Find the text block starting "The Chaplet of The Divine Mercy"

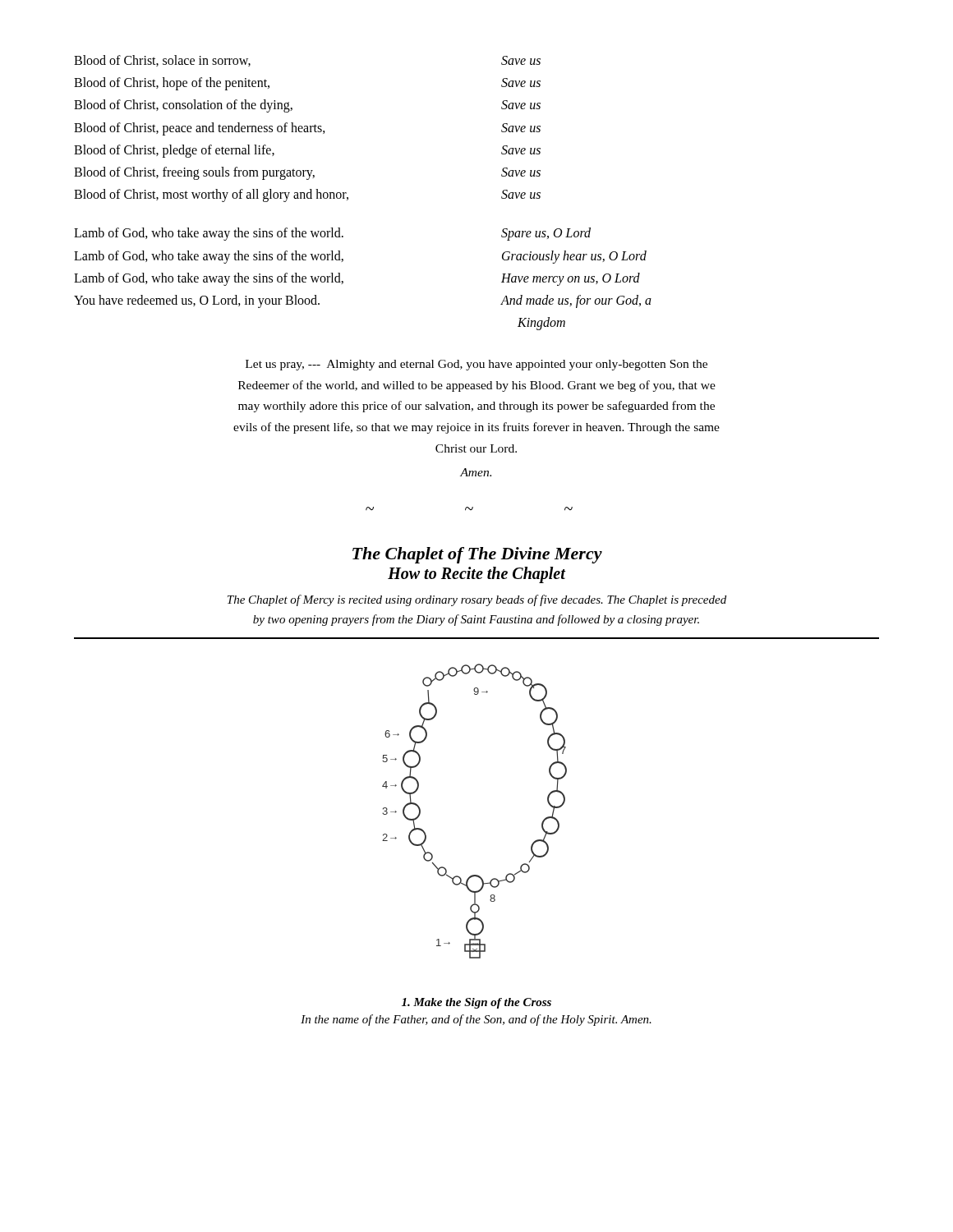click(476, 563)
